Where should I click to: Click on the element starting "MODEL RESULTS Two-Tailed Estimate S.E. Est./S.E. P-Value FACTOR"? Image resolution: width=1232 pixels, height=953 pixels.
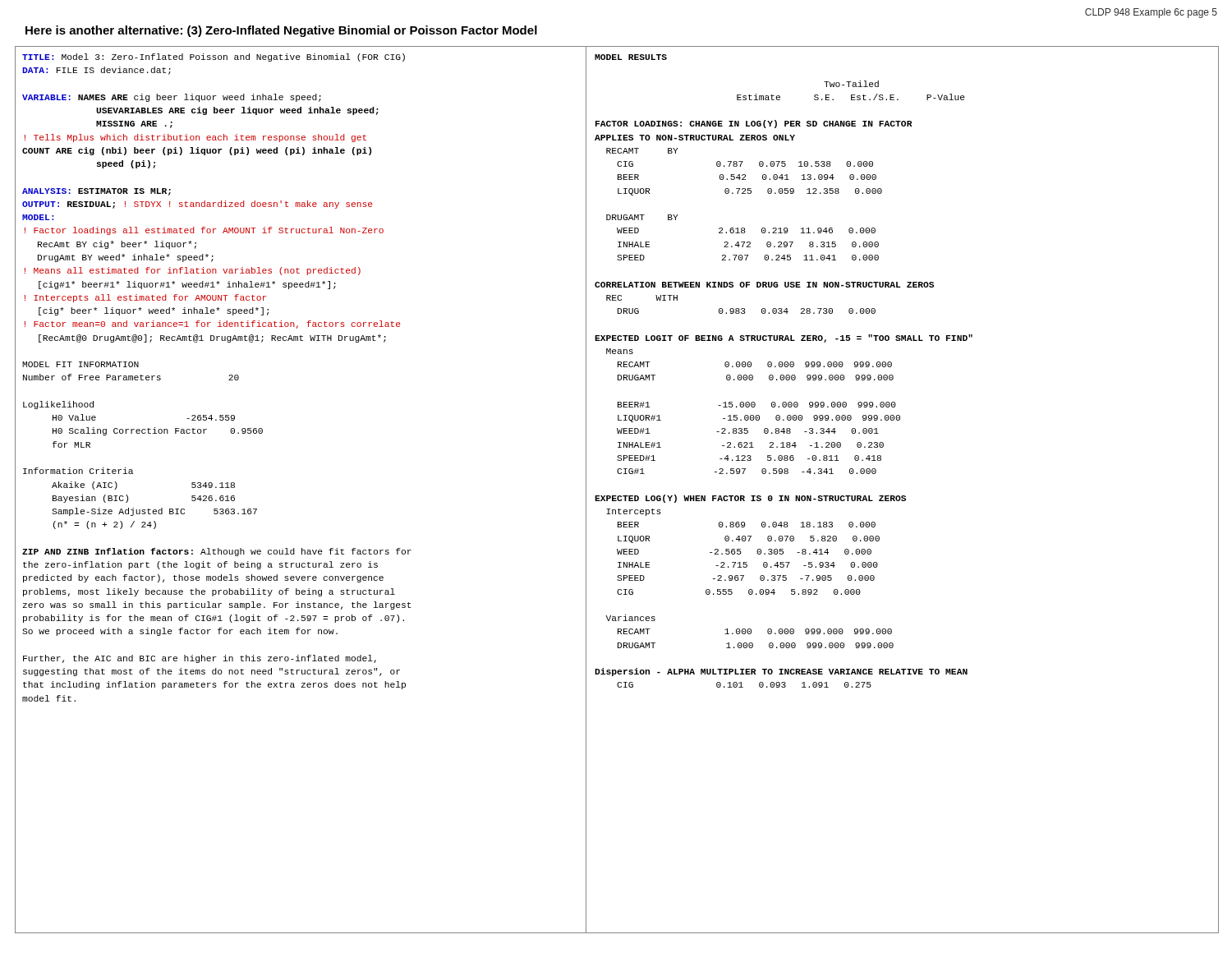click(x=784, y=372)
